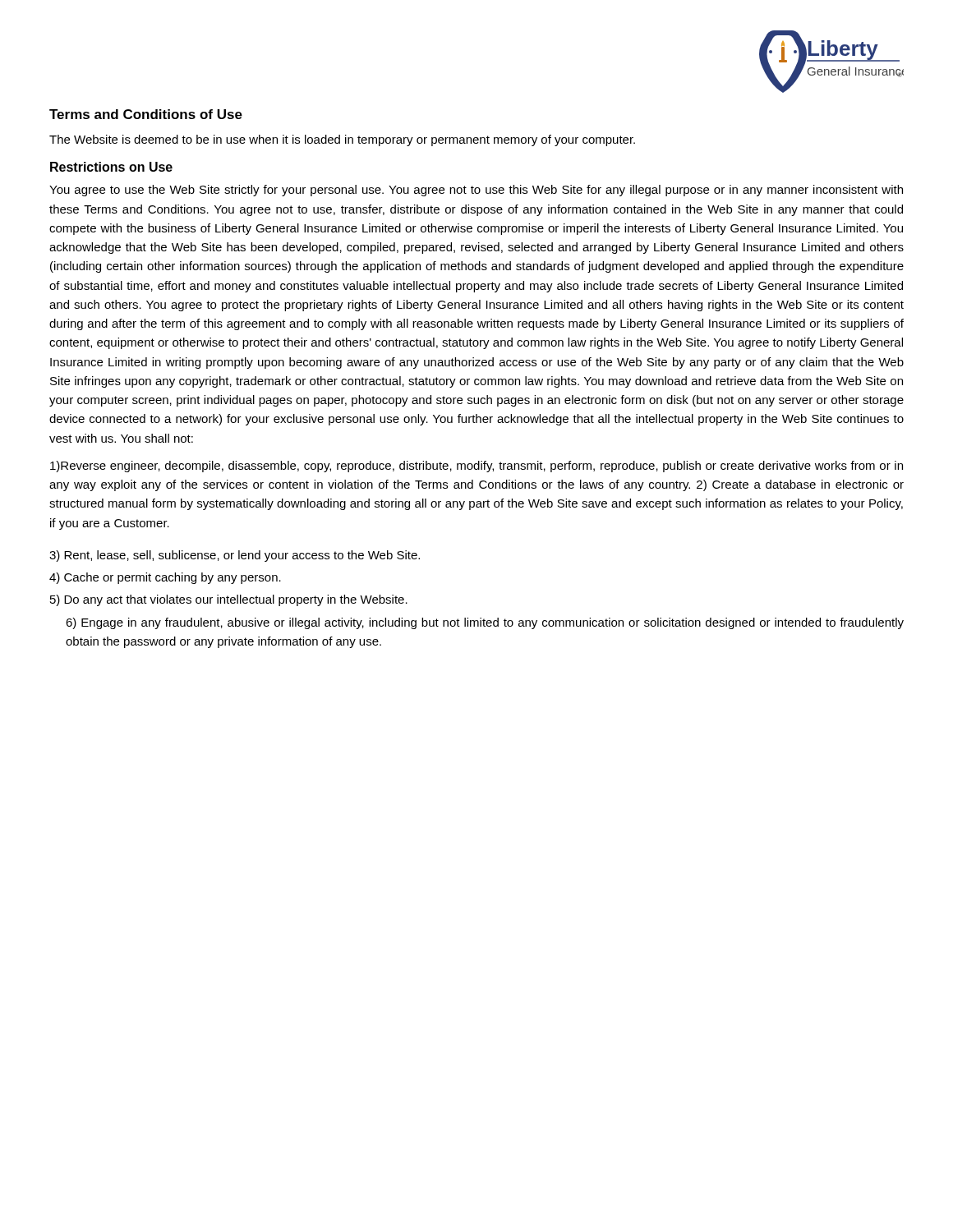Select the list item that reads "6) Engage in any"
This screenshot has width=953, height=1232.
pos(485,631)
